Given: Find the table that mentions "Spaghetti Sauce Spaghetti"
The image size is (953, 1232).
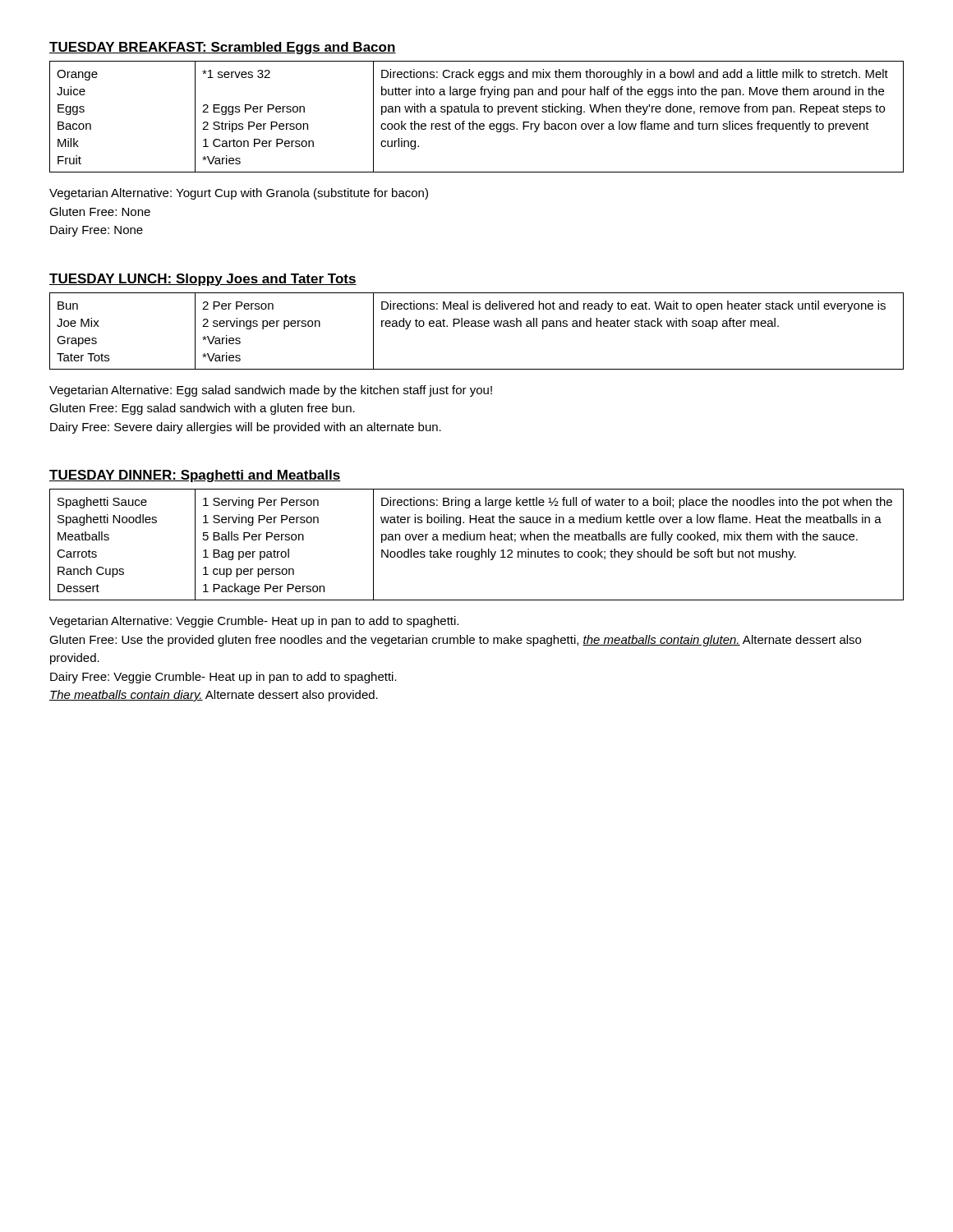Looking at the screenshot, I should (x=476, y=545).
